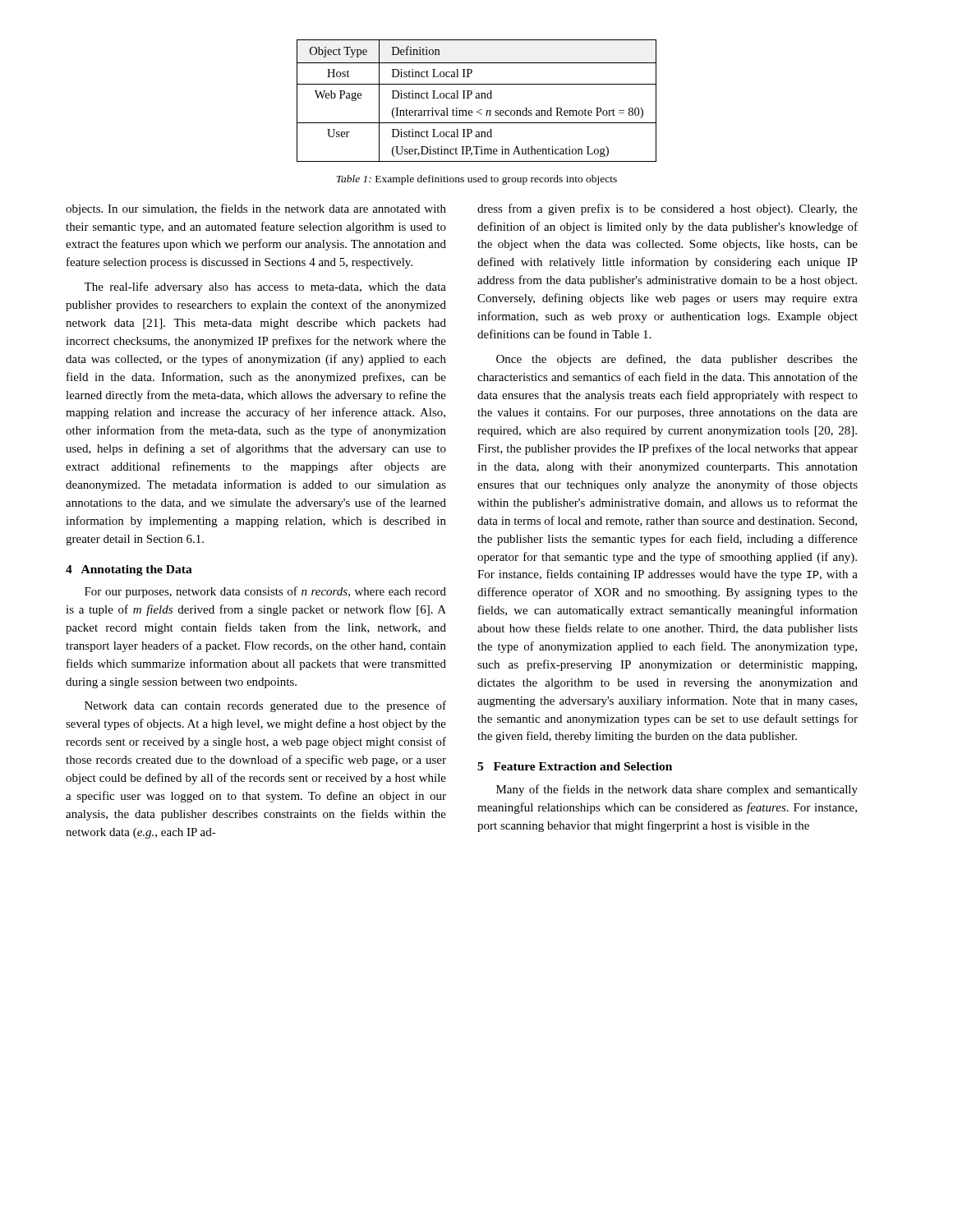Click on the text block that says "objects. In our simulation, the"
The width and height of the screenshot is (953, 1232).
(256, 235)
